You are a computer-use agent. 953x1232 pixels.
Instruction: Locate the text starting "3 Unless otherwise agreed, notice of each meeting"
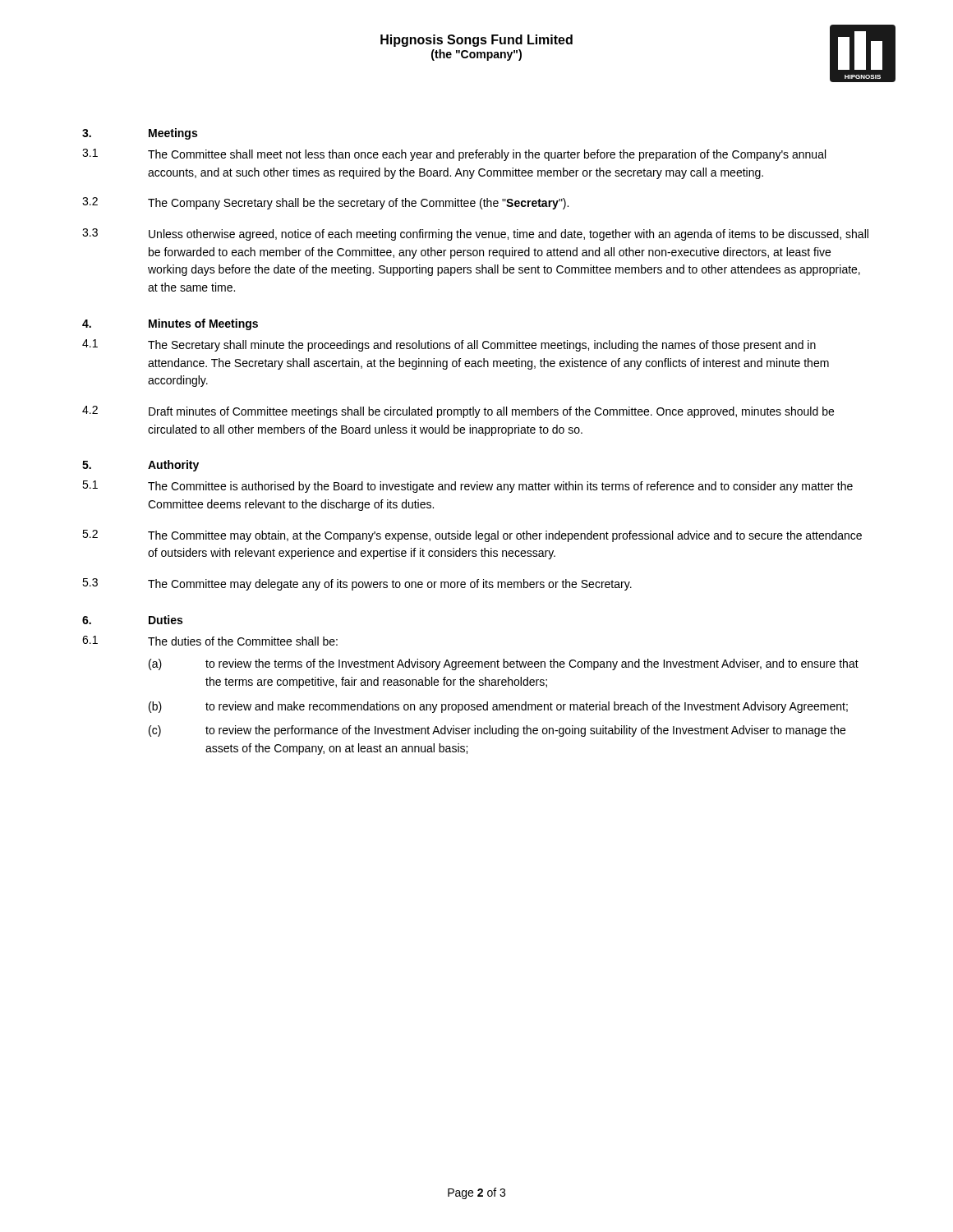[476, 262]
